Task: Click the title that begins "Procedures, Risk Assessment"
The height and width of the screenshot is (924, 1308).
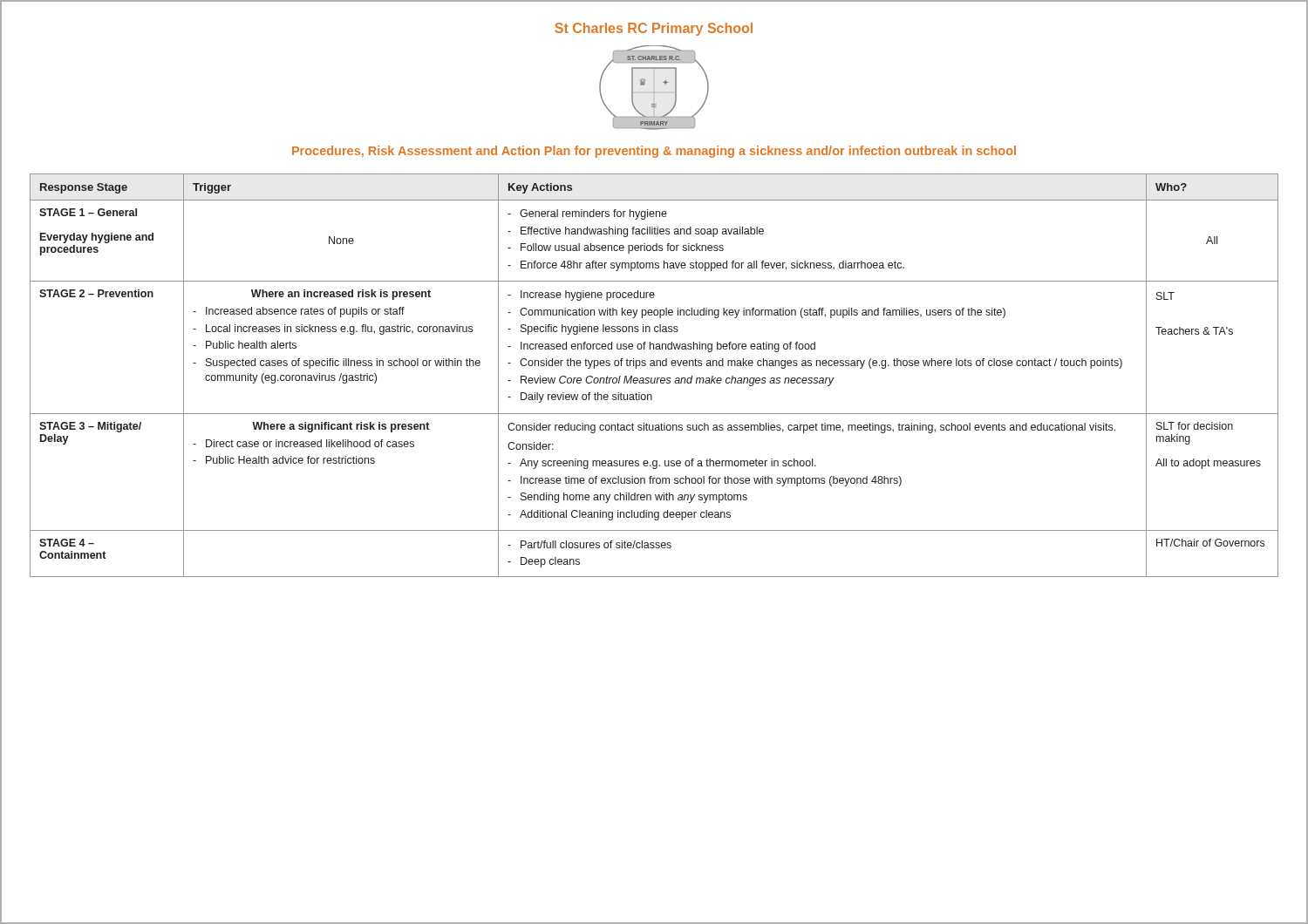Action: click(654, 151)
